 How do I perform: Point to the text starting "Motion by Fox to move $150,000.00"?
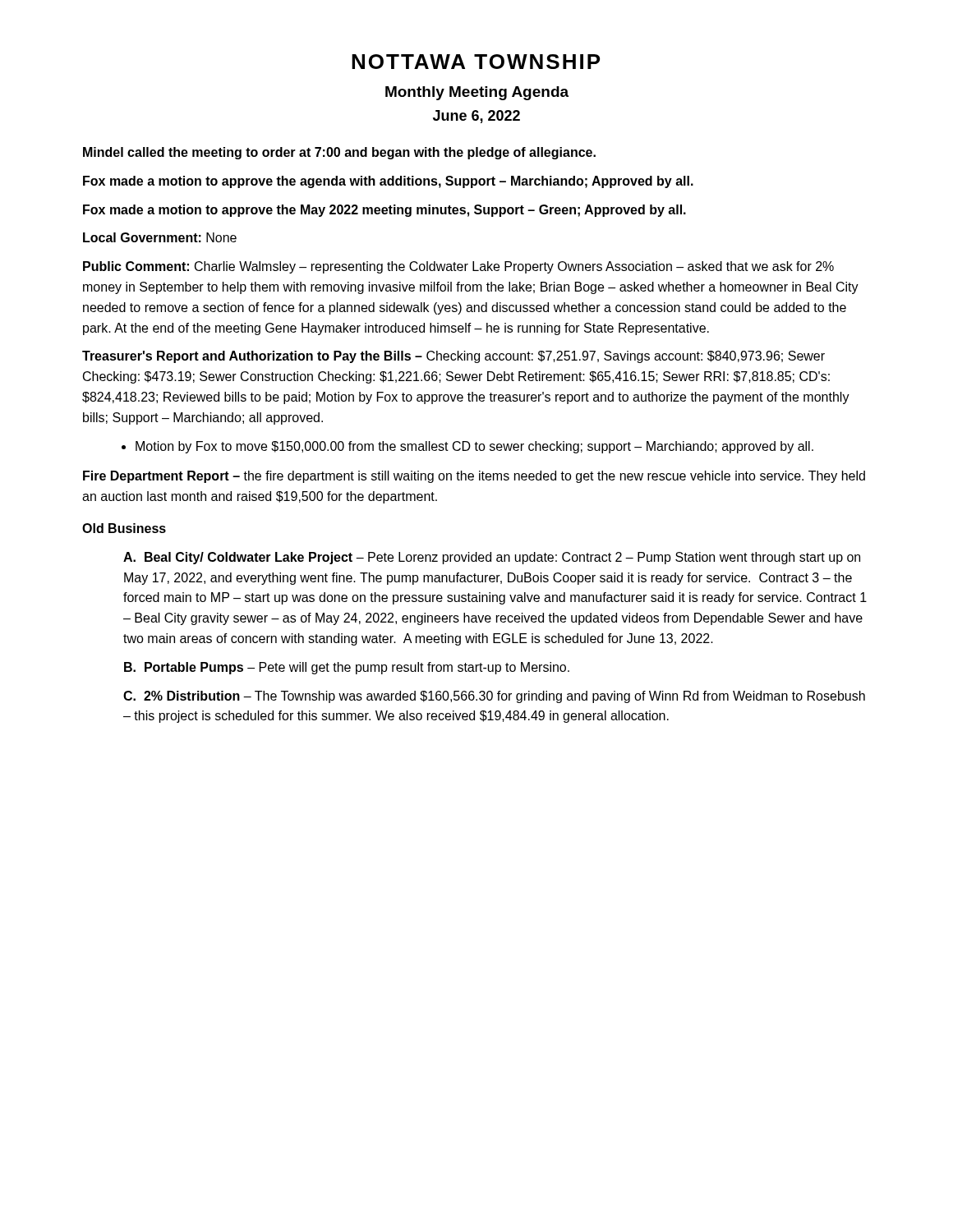[493, 447]
